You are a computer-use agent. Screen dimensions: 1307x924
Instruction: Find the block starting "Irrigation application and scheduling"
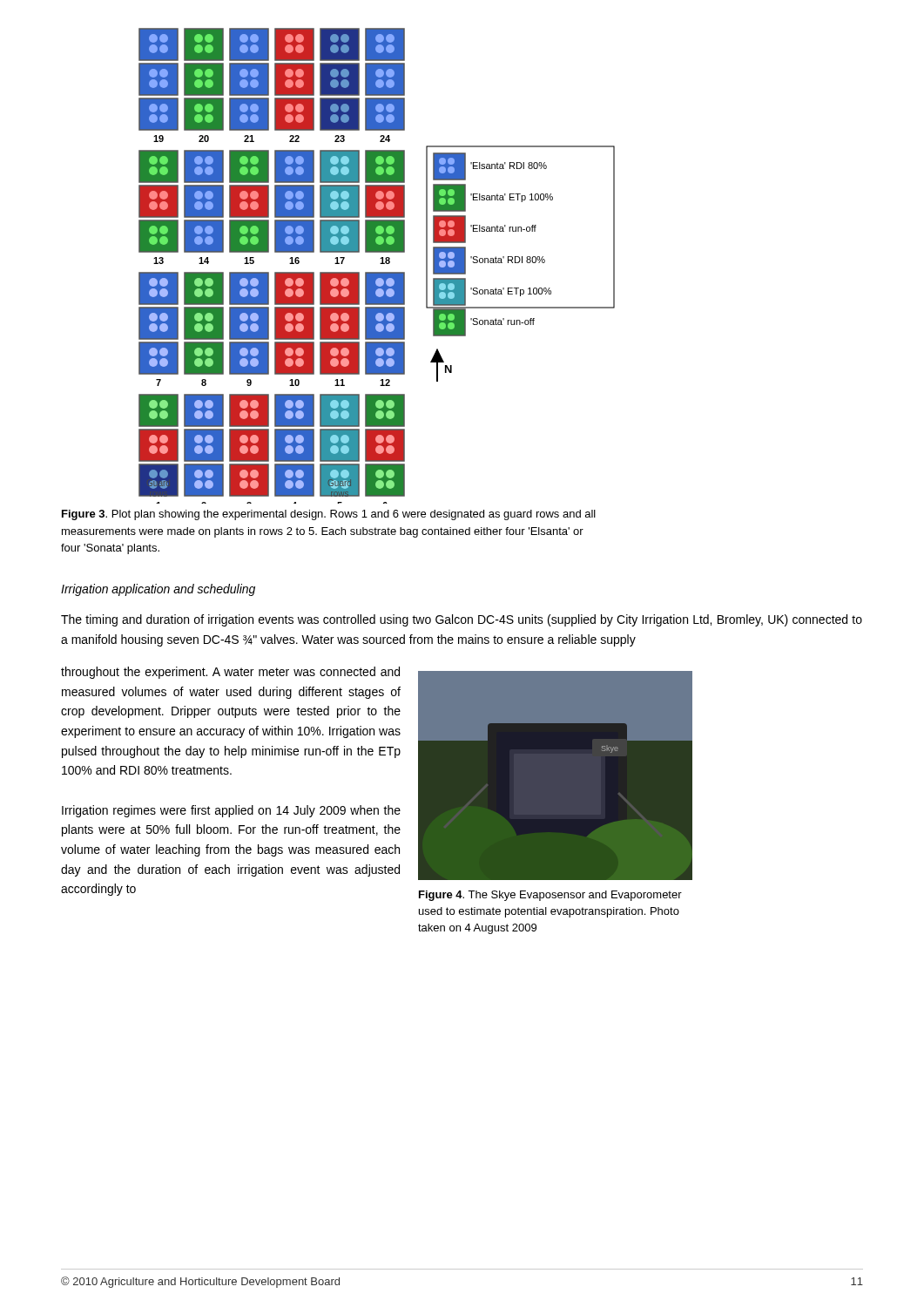coord(158,589)
